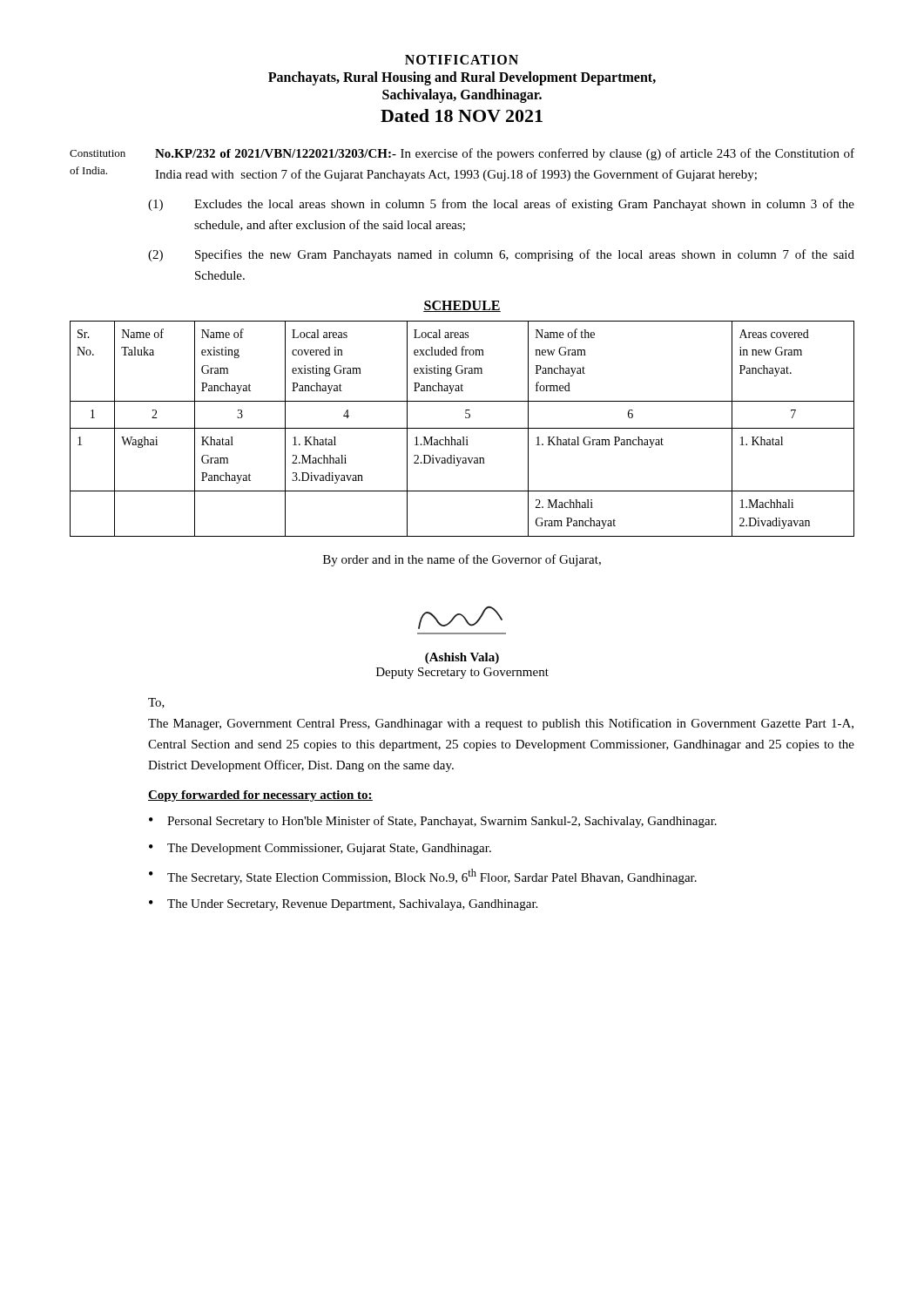Click the passage that begins "• The Secretary, State Election"

click(x=501, y=876)
